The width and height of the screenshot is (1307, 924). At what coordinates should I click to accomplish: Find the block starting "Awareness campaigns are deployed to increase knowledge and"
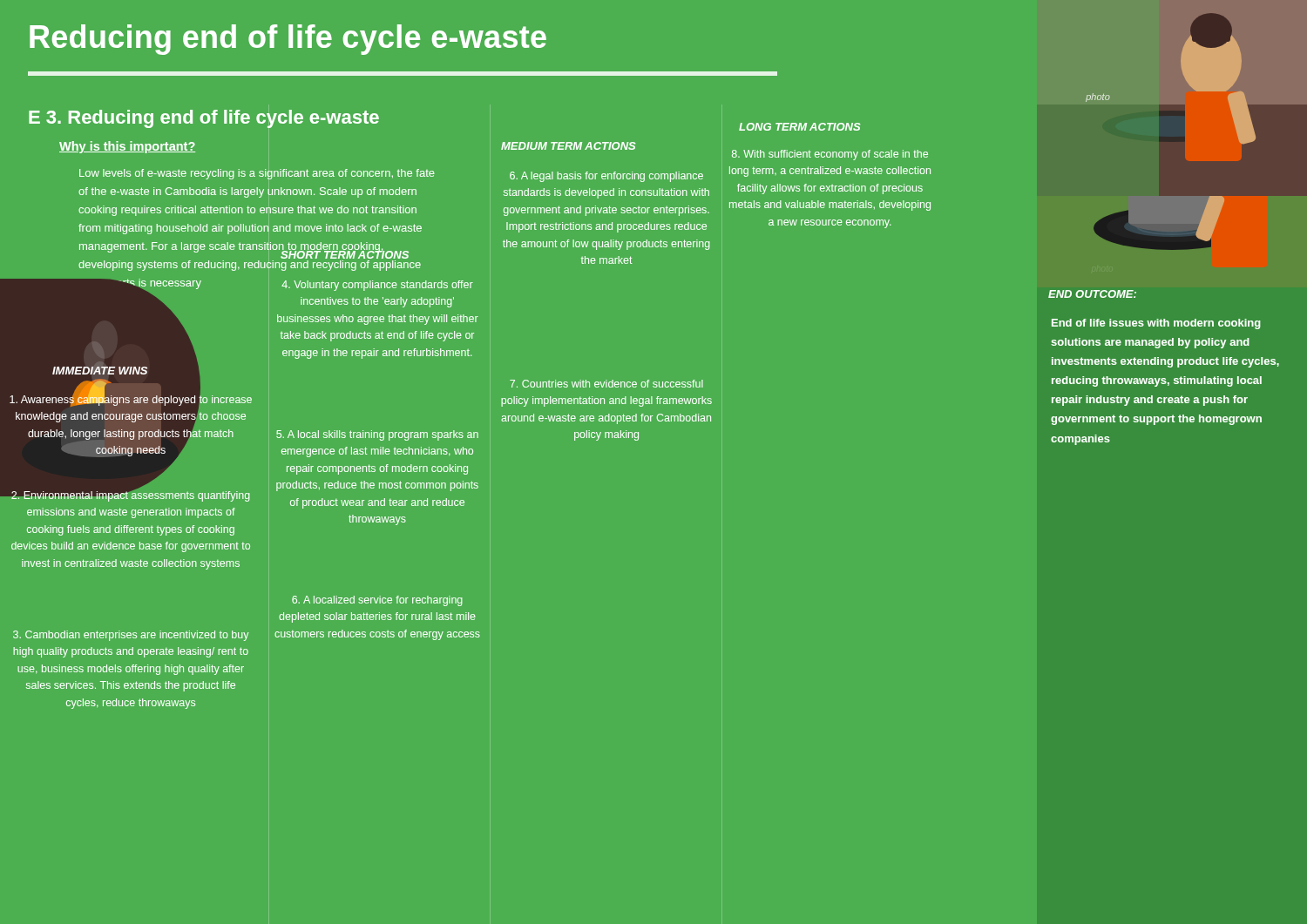point(131,425)
